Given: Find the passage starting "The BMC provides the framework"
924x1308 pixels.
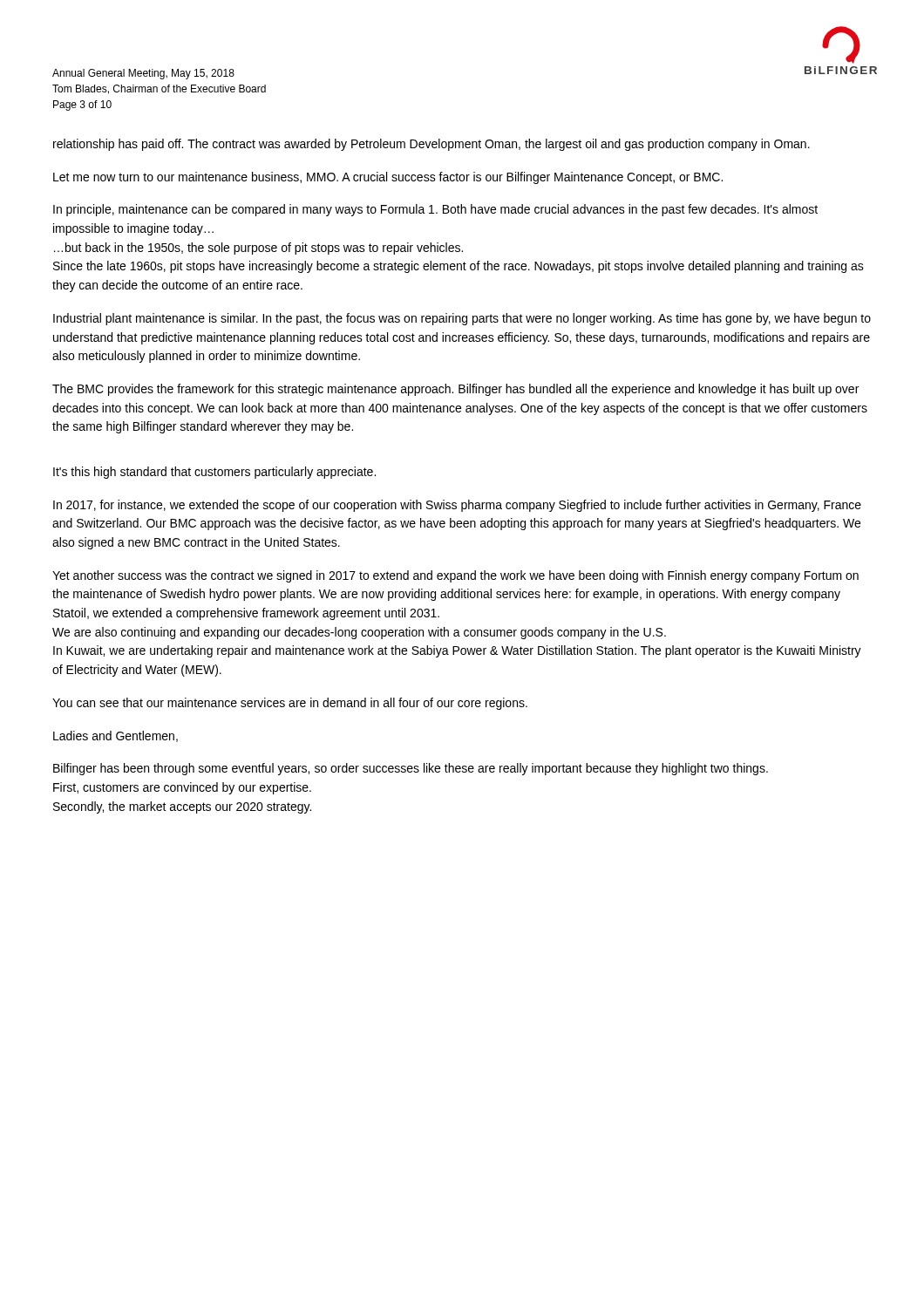Looking at the screenshot, I should coord(460,408).
